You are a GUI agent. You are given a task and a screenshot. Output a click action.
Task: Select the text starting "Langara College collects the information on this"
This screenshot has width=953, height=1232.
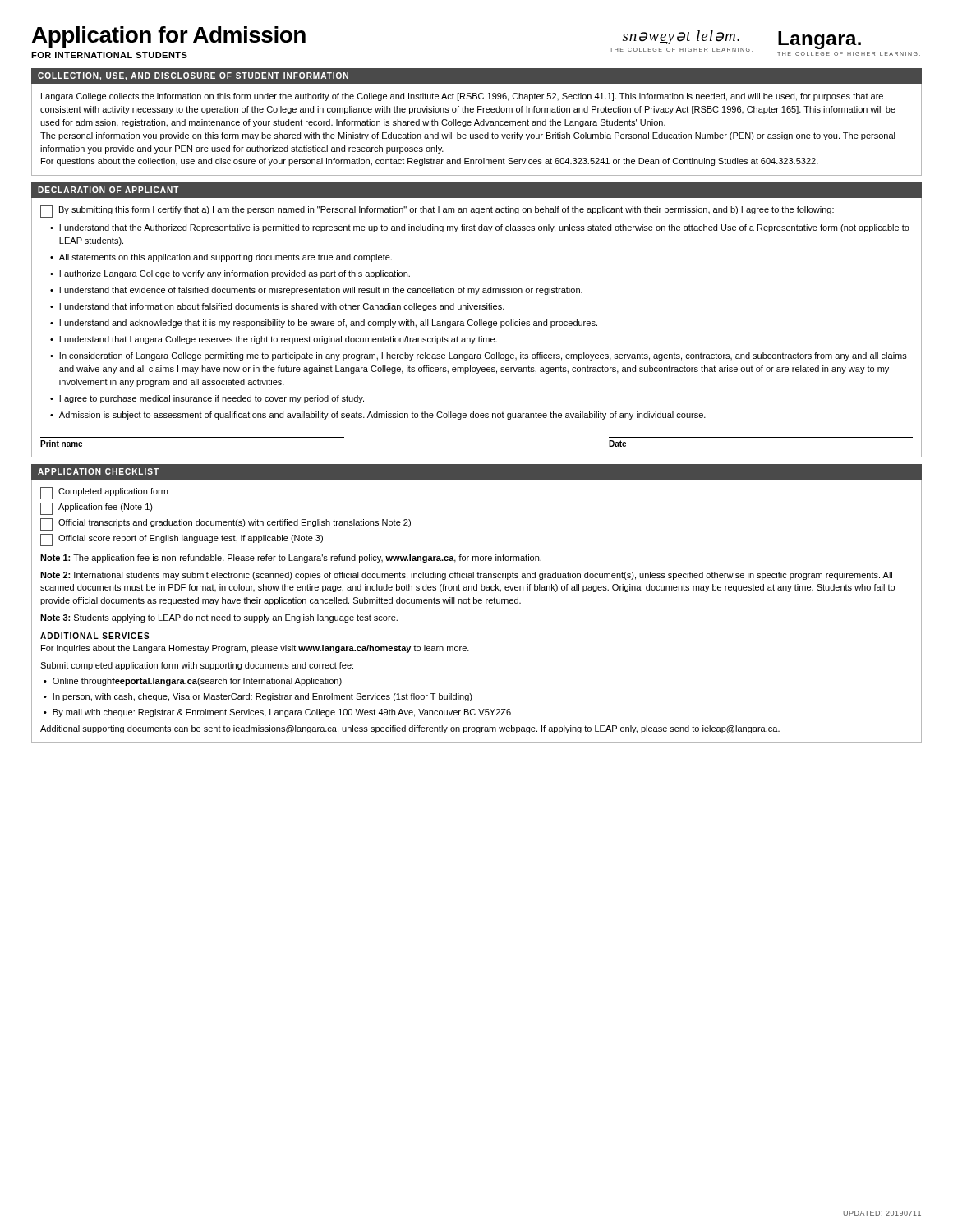(476, 110)
